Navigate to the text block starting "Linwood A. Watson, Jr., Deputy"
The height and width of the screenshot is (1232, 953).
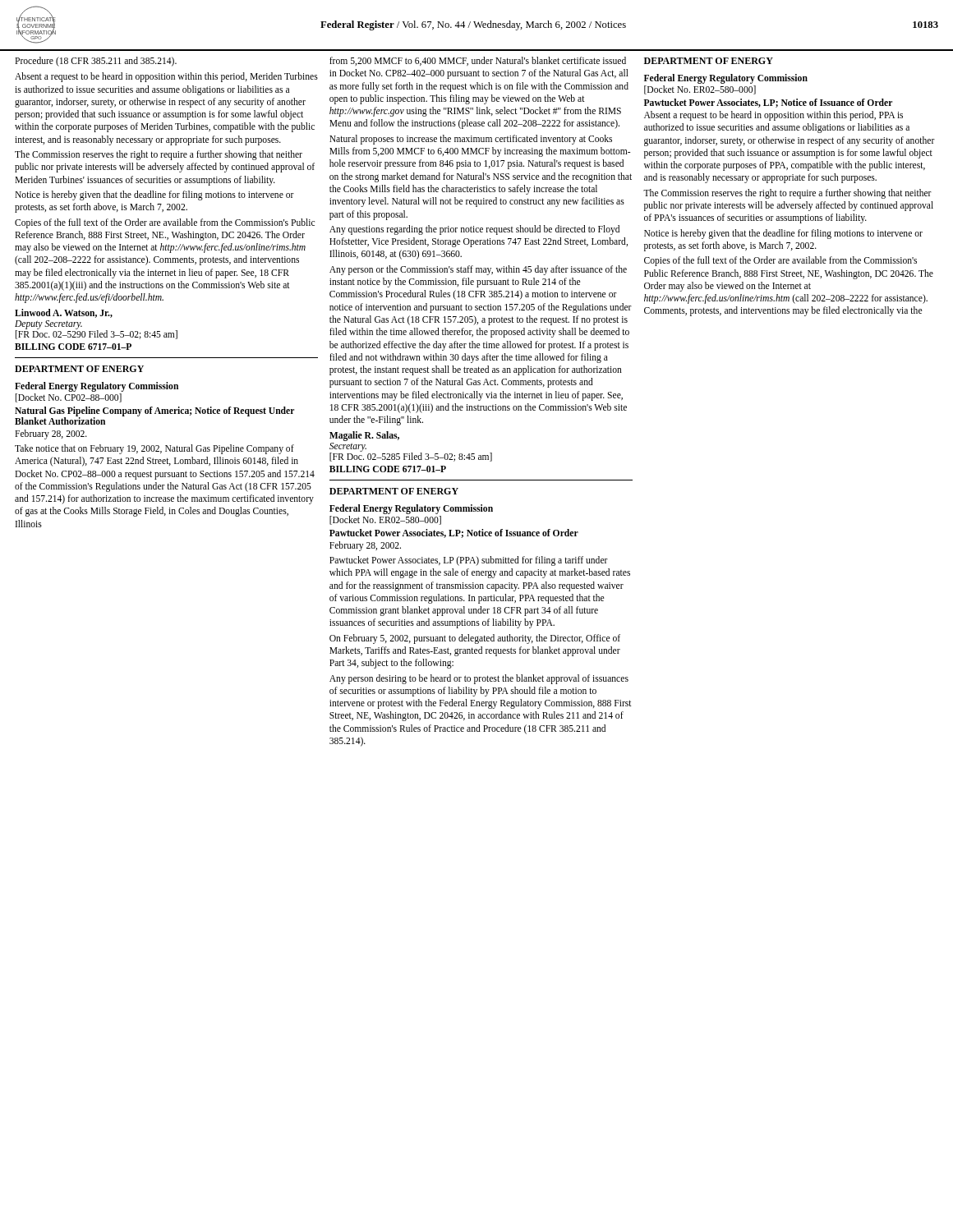[96, 324]
